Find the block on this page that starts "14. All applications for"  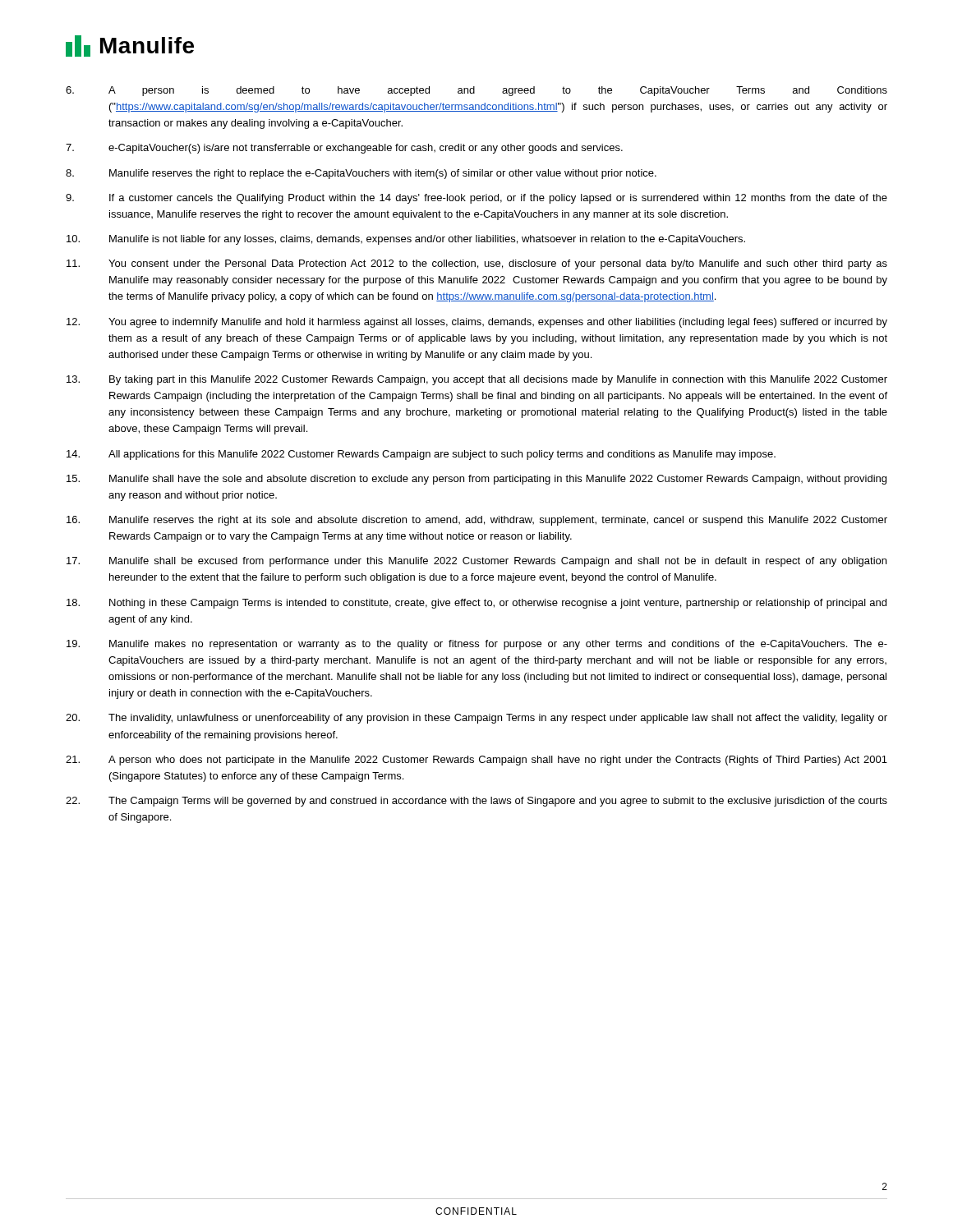[x=476, y=454]
